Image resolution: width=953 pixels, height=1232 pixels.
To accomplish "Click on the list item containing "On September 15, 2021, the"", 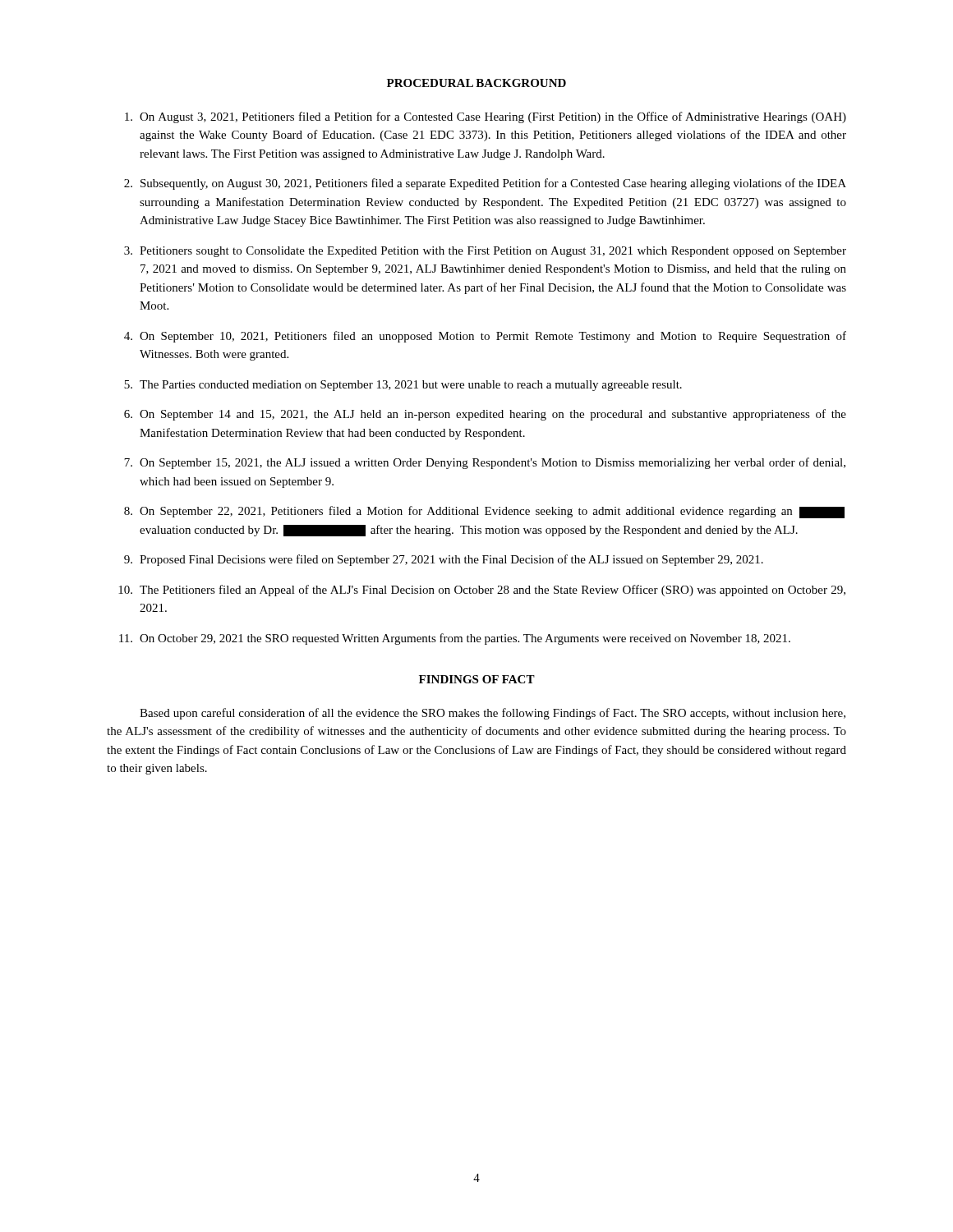I will (493, 472).
